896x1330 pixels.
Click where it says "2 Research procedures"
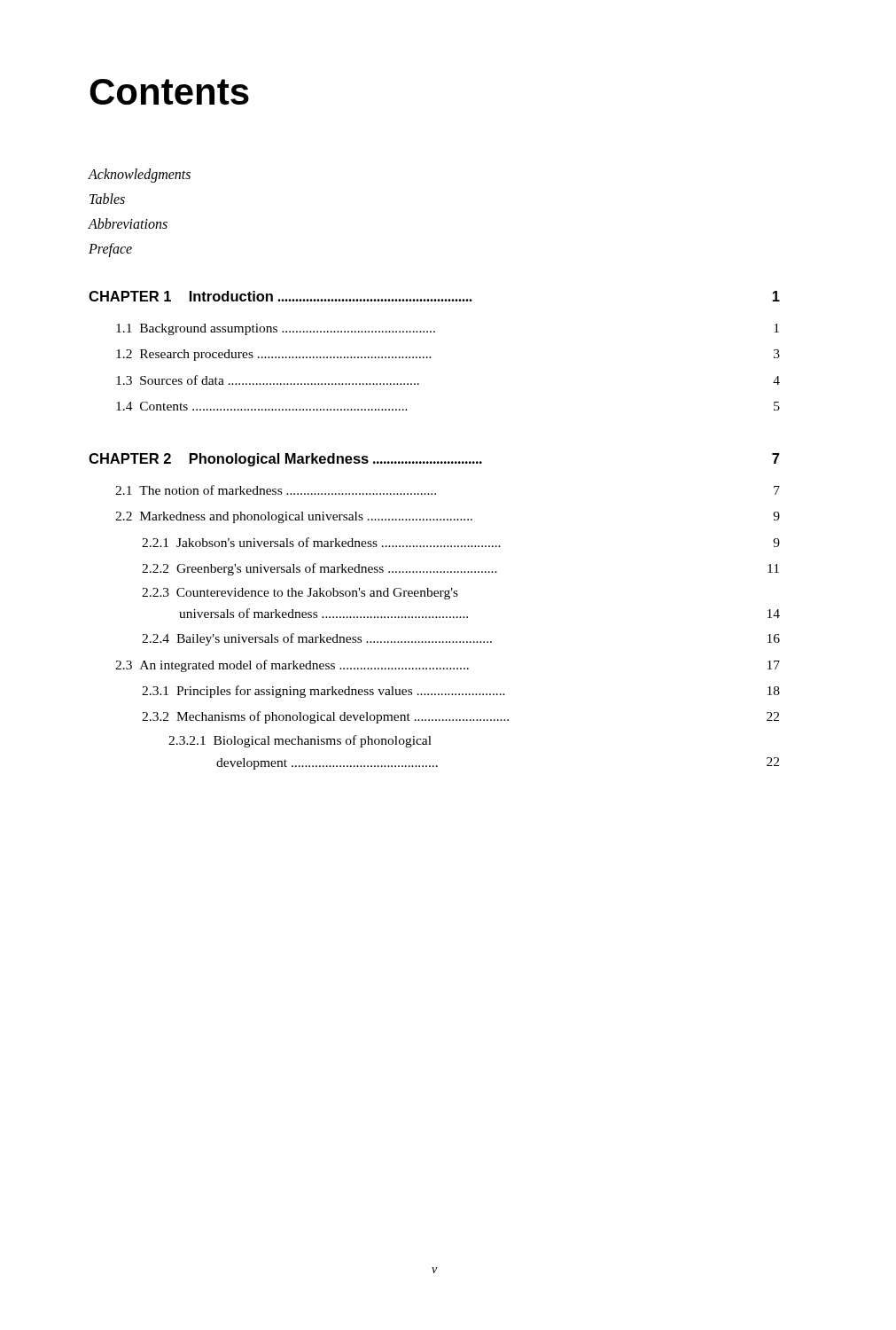point(434,354)
